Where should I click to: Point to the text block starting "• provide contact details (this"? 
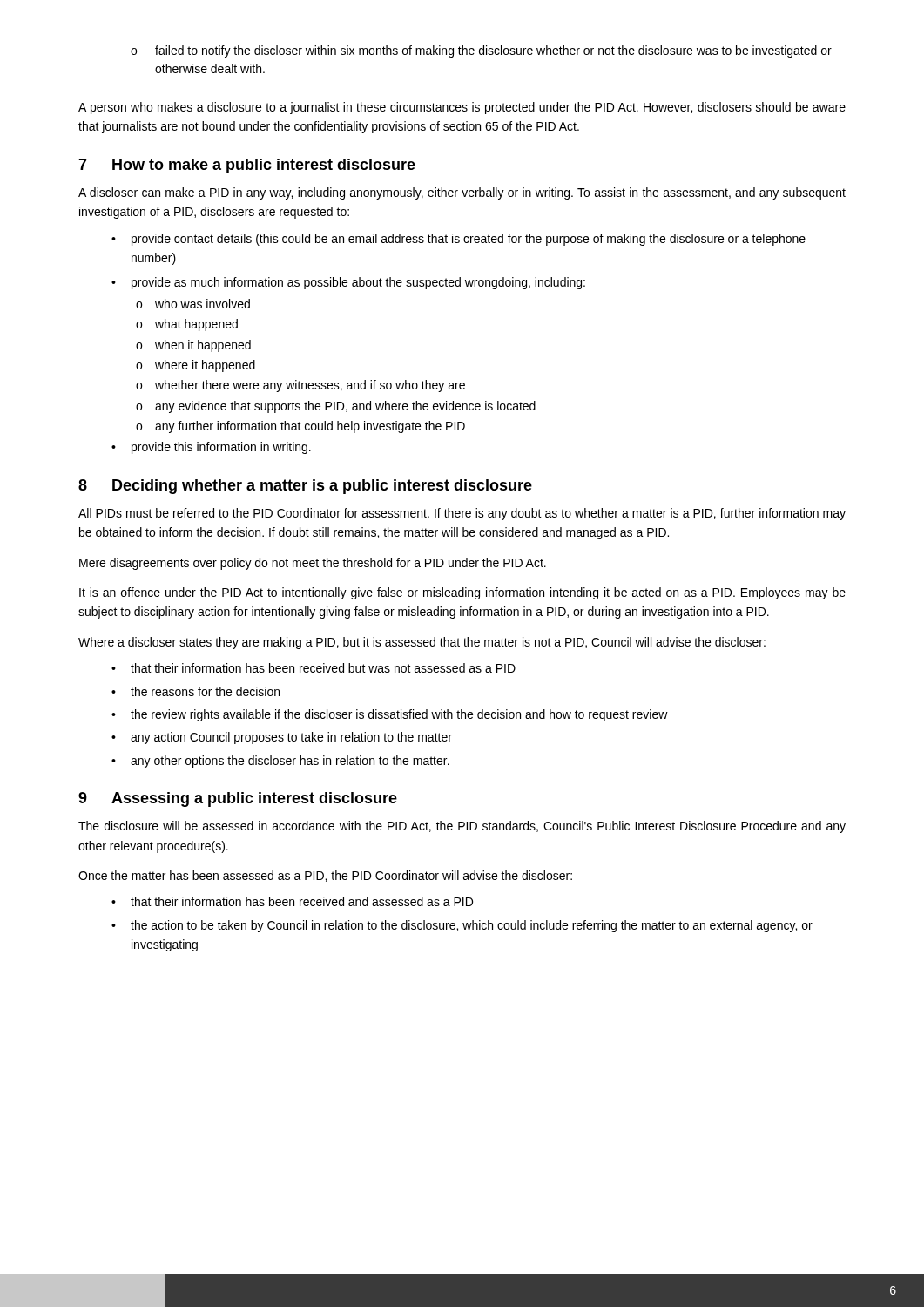pos(479,248)
